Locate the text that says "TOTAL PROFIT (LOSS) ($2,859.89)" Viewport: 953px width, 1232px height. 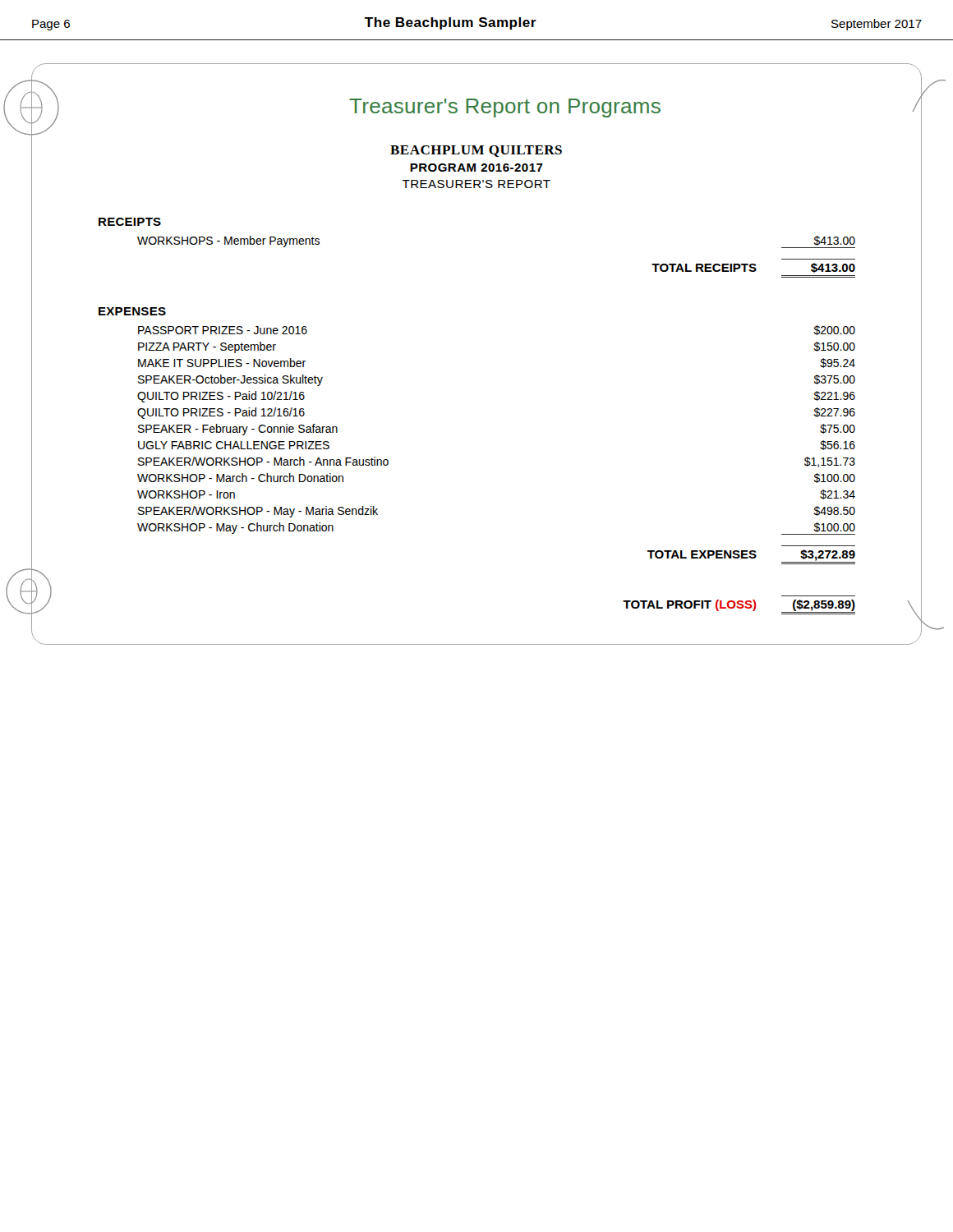pyautogui.click(x=739, y=605)
